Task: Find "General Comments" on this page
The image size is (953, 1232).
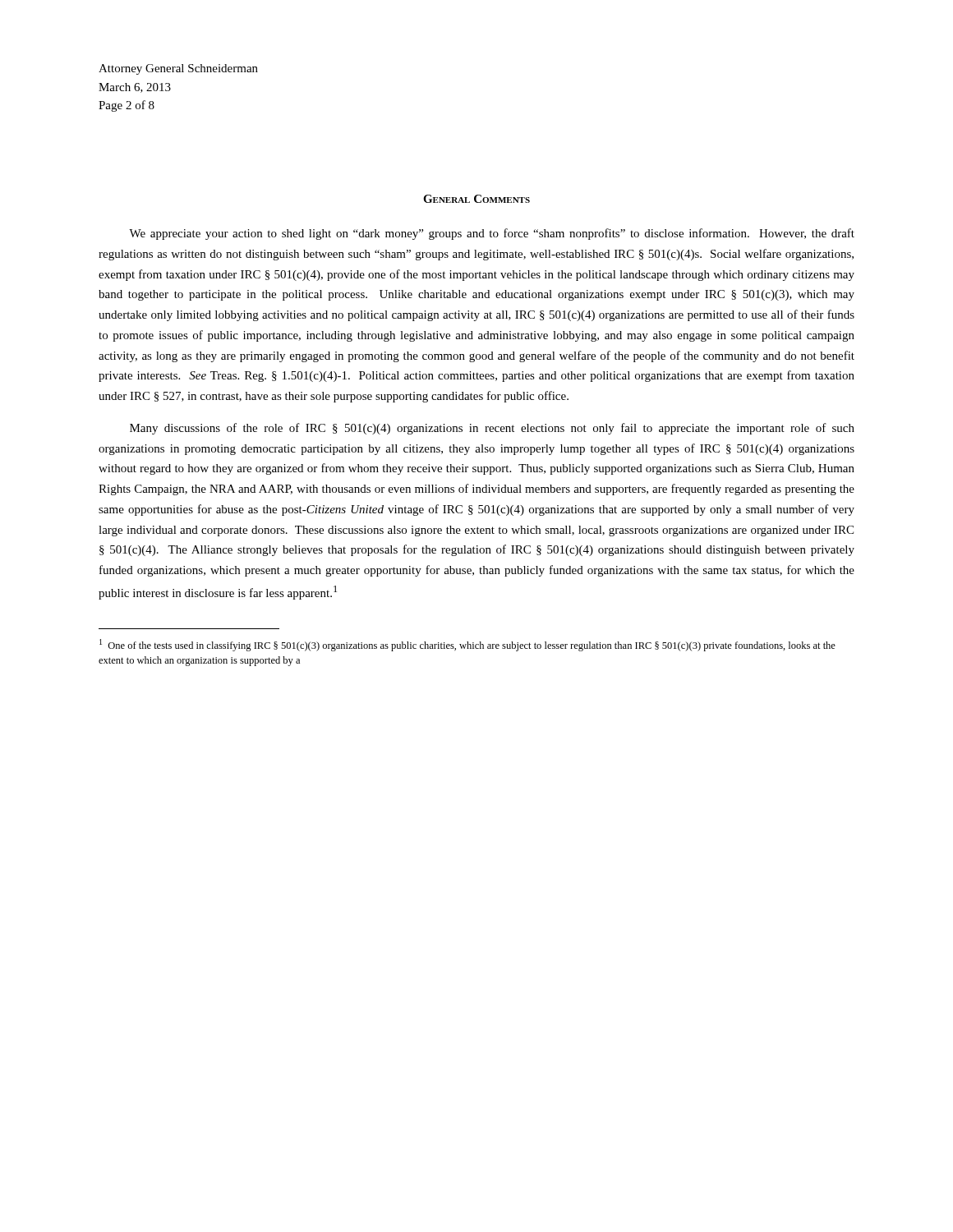Action: pyautogui.click(x=476, y=199)
